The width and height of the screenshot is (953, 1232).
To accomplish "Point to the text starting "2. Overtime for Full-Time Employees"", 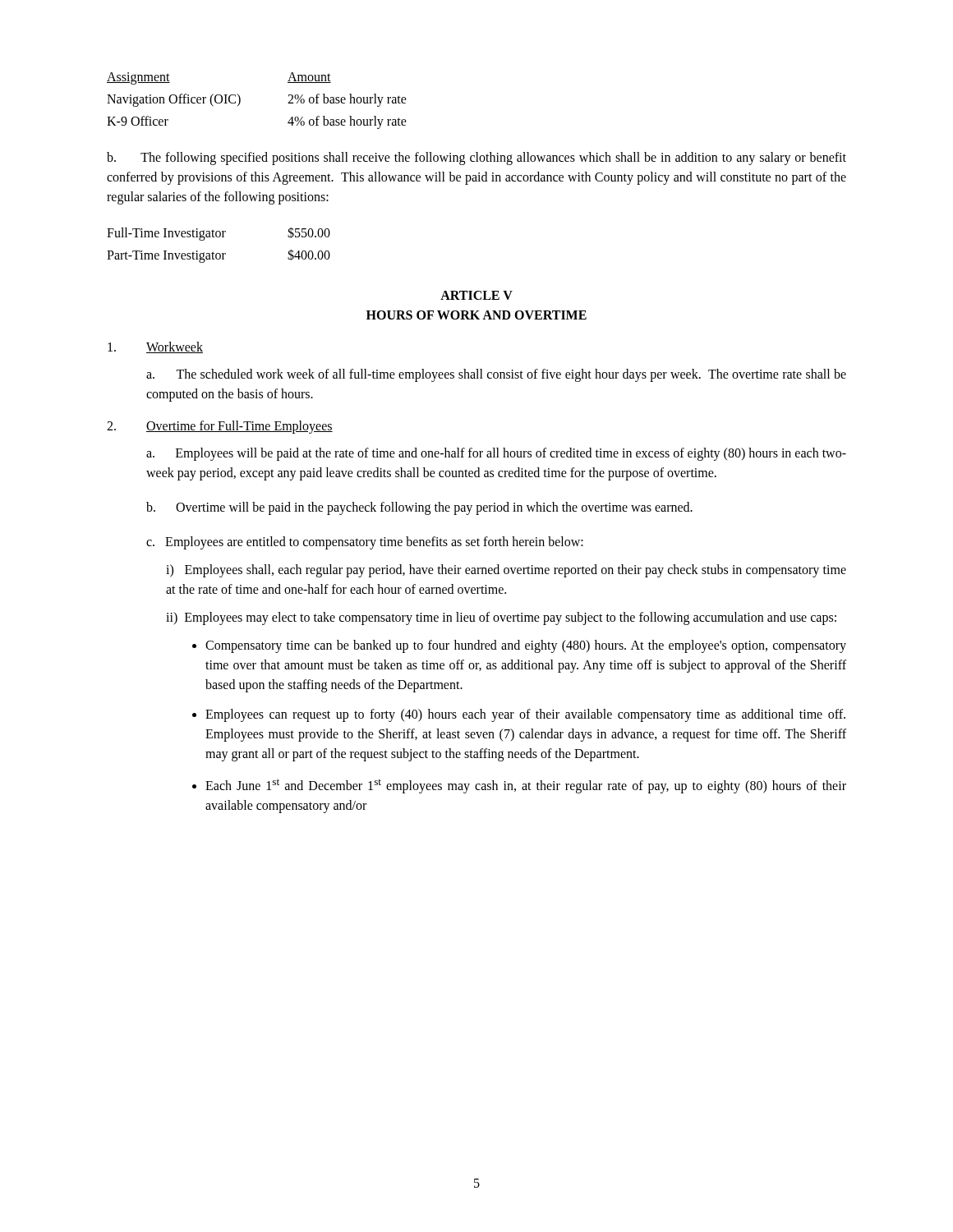I will tap(220, 427).
